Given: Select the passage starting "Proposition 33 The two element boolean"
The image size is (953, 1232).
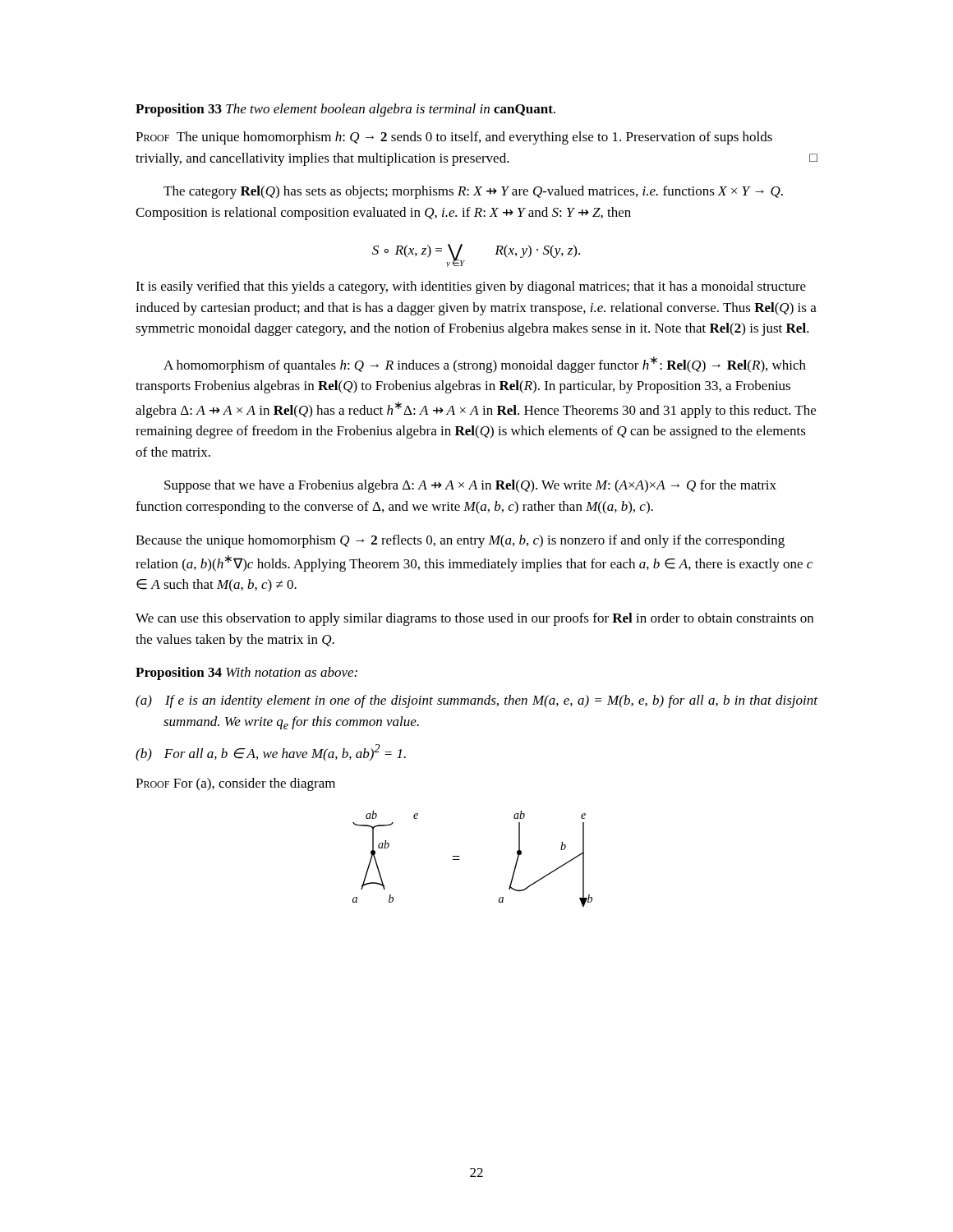Looking at the screenshot, I should coord(346,109).
